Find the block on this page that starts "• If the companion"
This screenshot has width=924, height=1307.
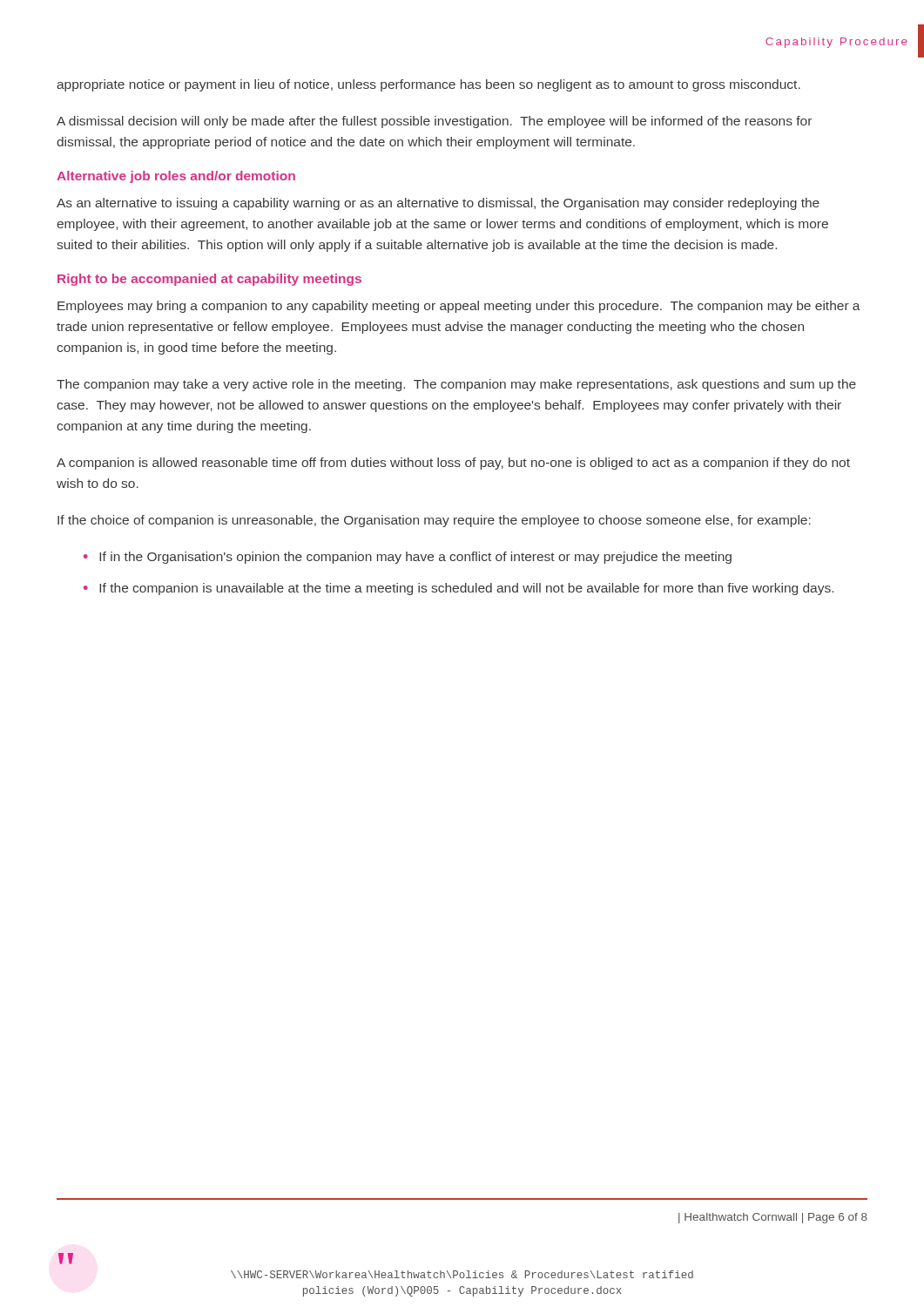click(x=459, y=590)
